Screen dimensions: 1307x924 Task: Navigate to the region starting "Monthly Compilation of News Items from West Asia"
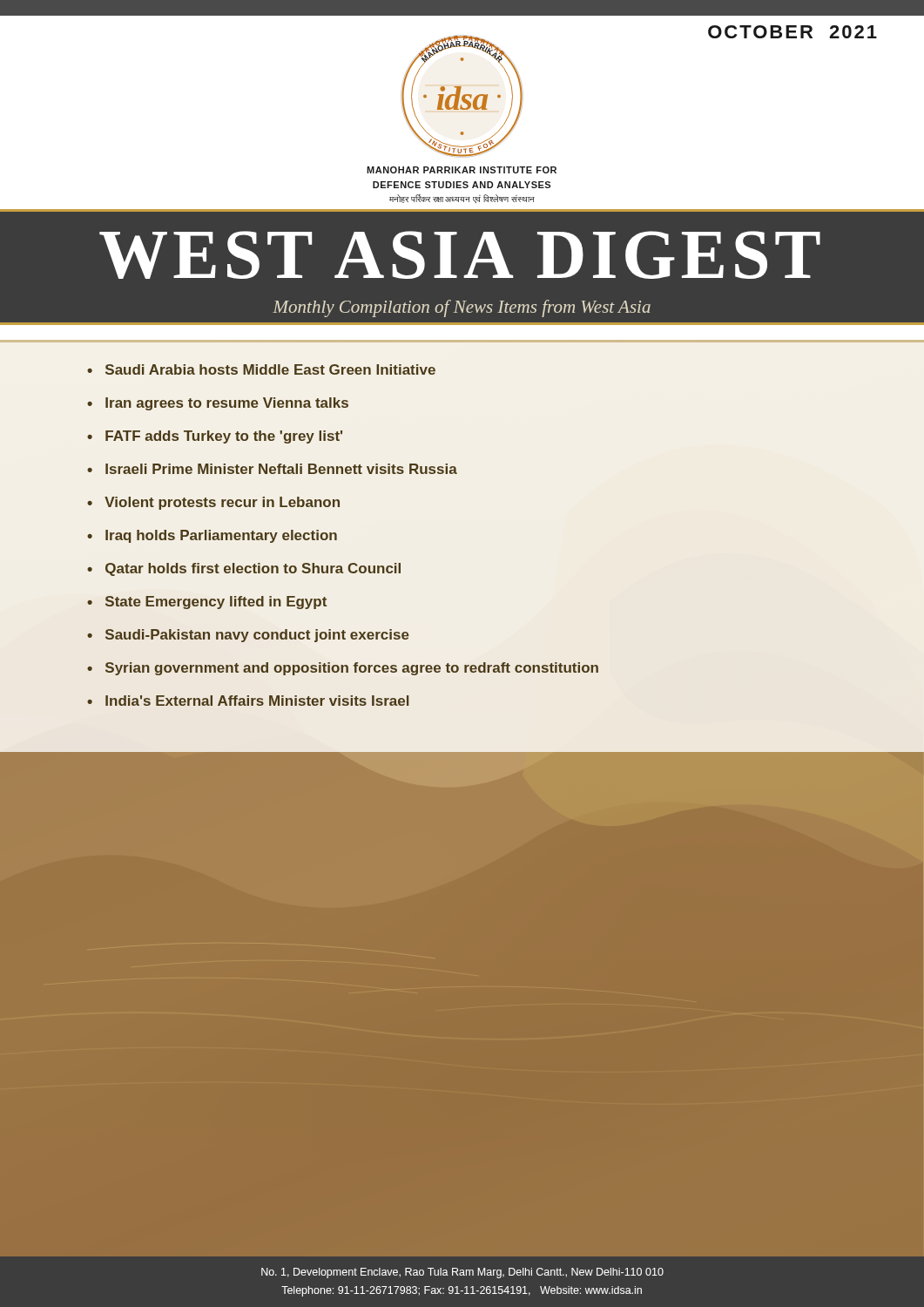click(x=462, y=306)
